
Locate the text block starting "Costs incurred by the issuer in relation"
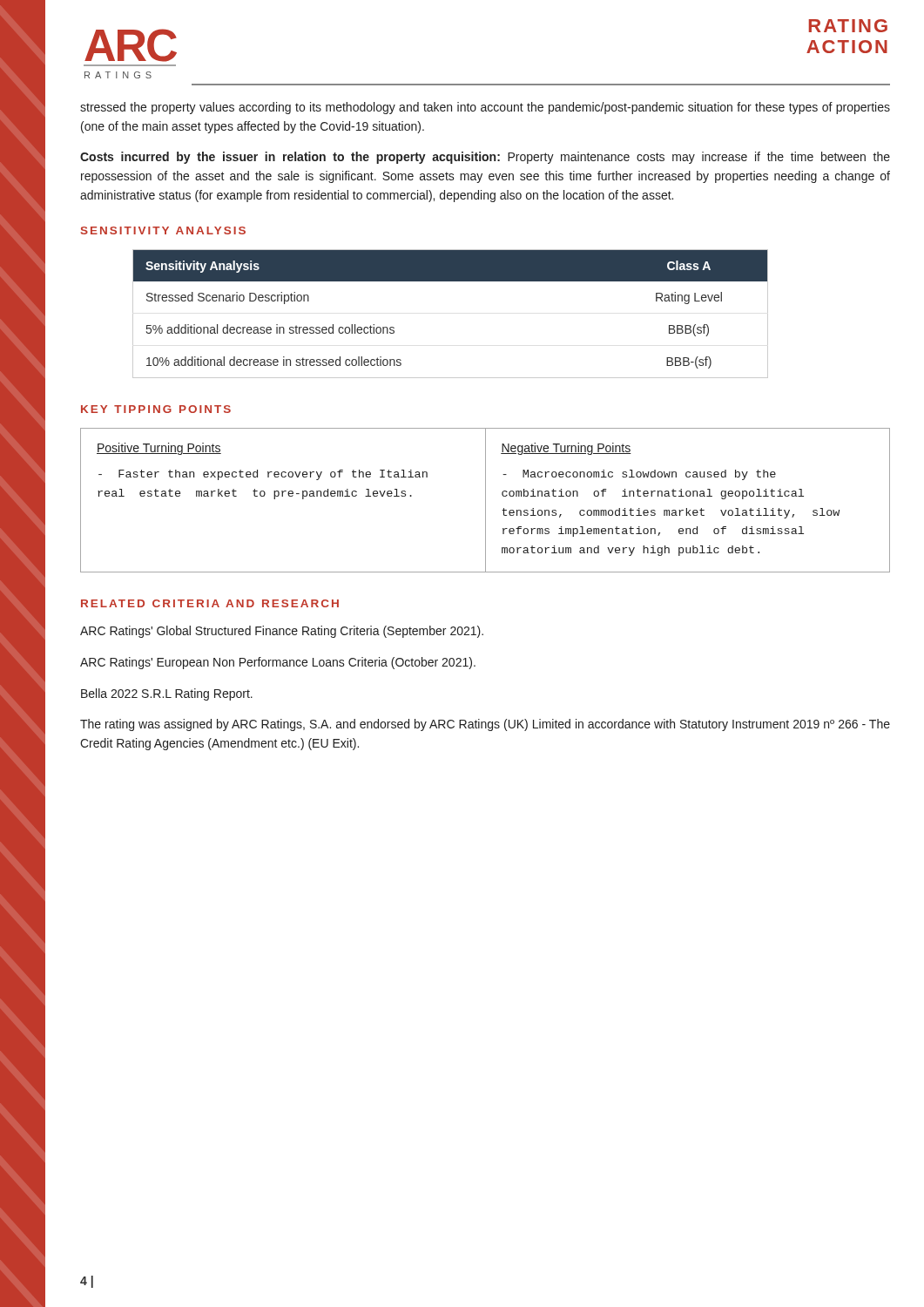pos(485,177)
